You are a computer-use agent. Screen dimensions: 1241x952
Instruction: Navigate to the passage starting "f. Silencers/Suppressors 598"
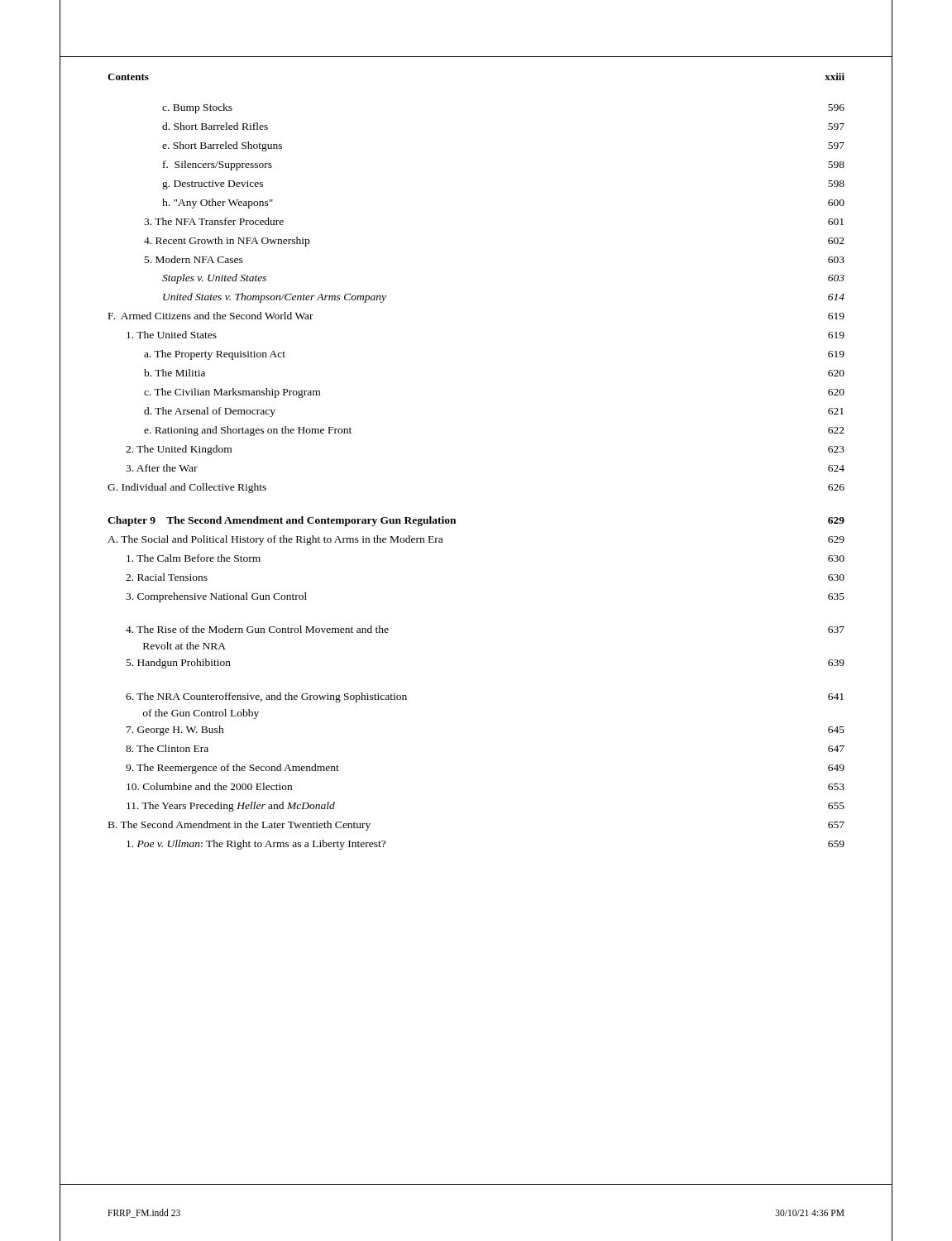(221, 165)
